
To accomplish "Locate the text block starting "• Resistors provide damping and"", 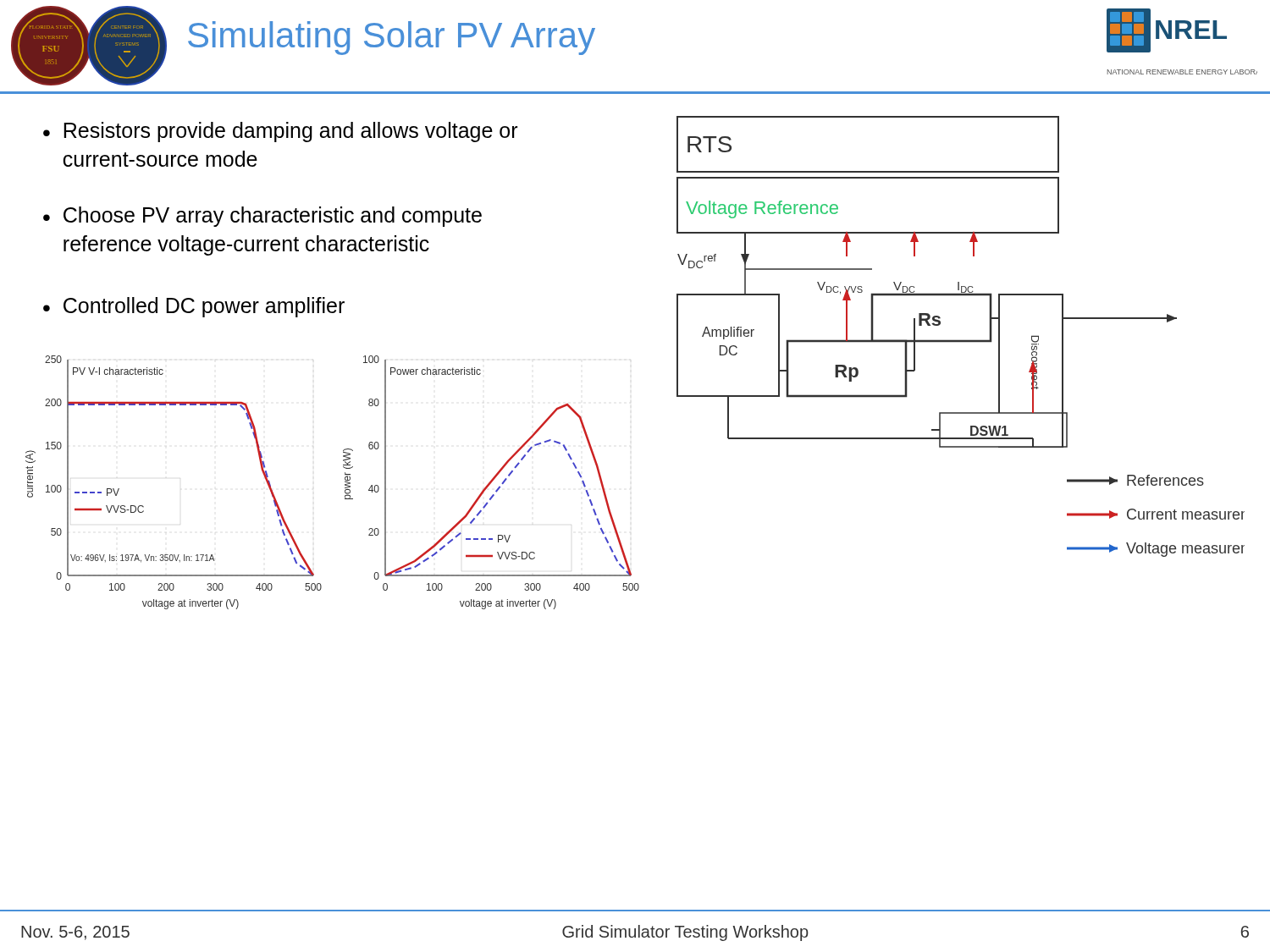I will 280,145.
